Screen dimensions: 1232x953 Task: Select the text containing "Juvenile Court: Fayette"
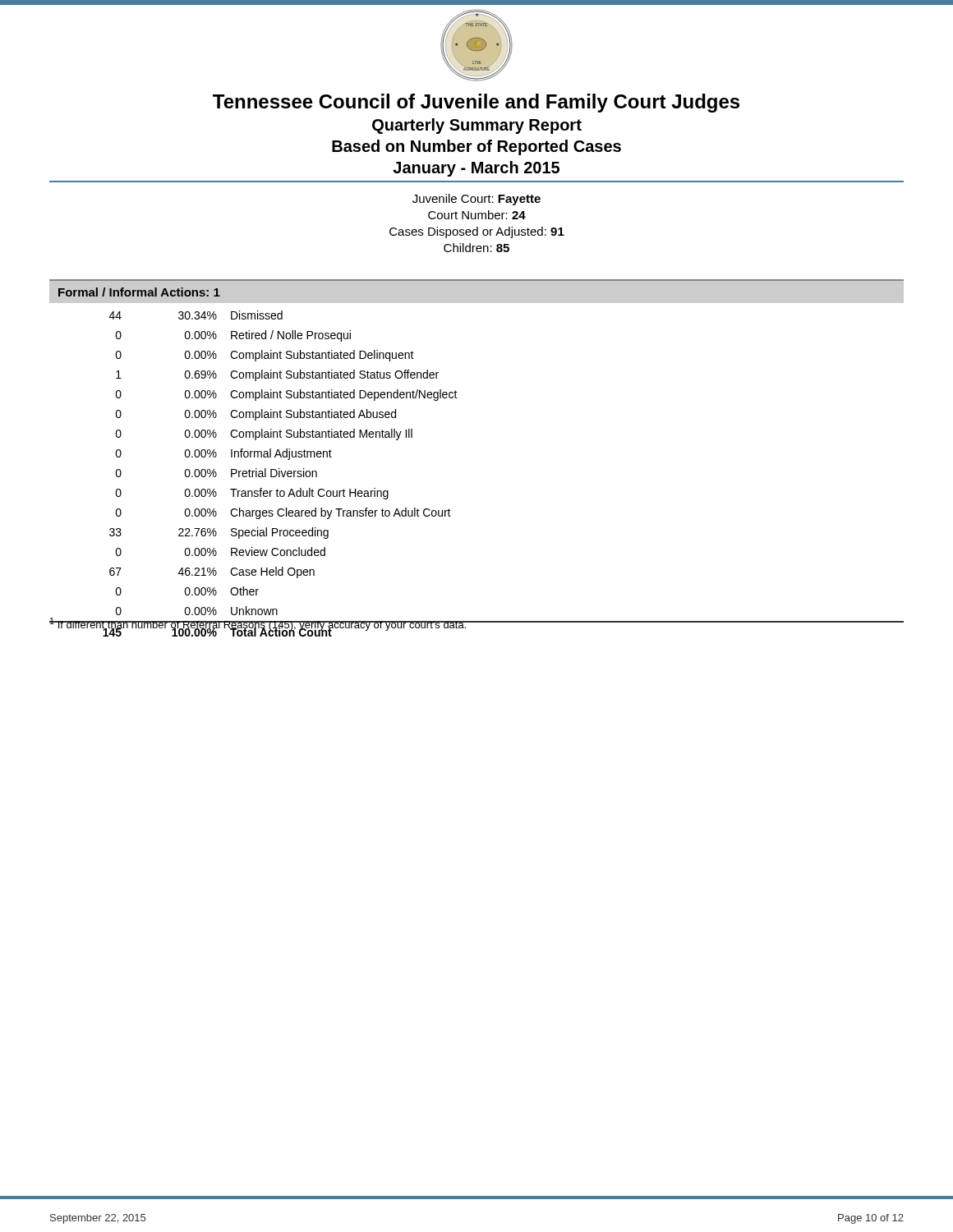pos(476,198)
